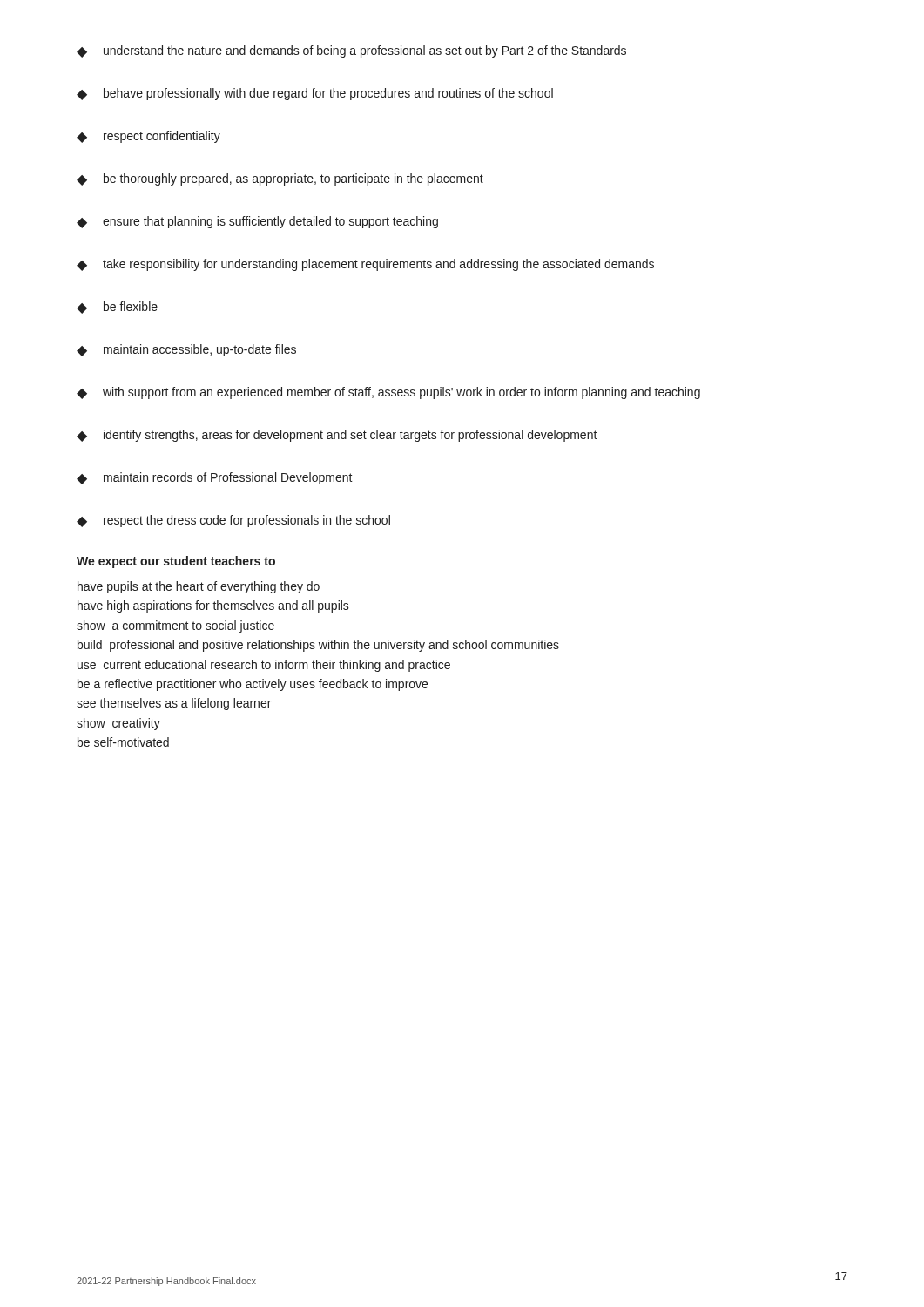
Task: Where does it say "◆ be flexible"?
Action: coord(117,308)
